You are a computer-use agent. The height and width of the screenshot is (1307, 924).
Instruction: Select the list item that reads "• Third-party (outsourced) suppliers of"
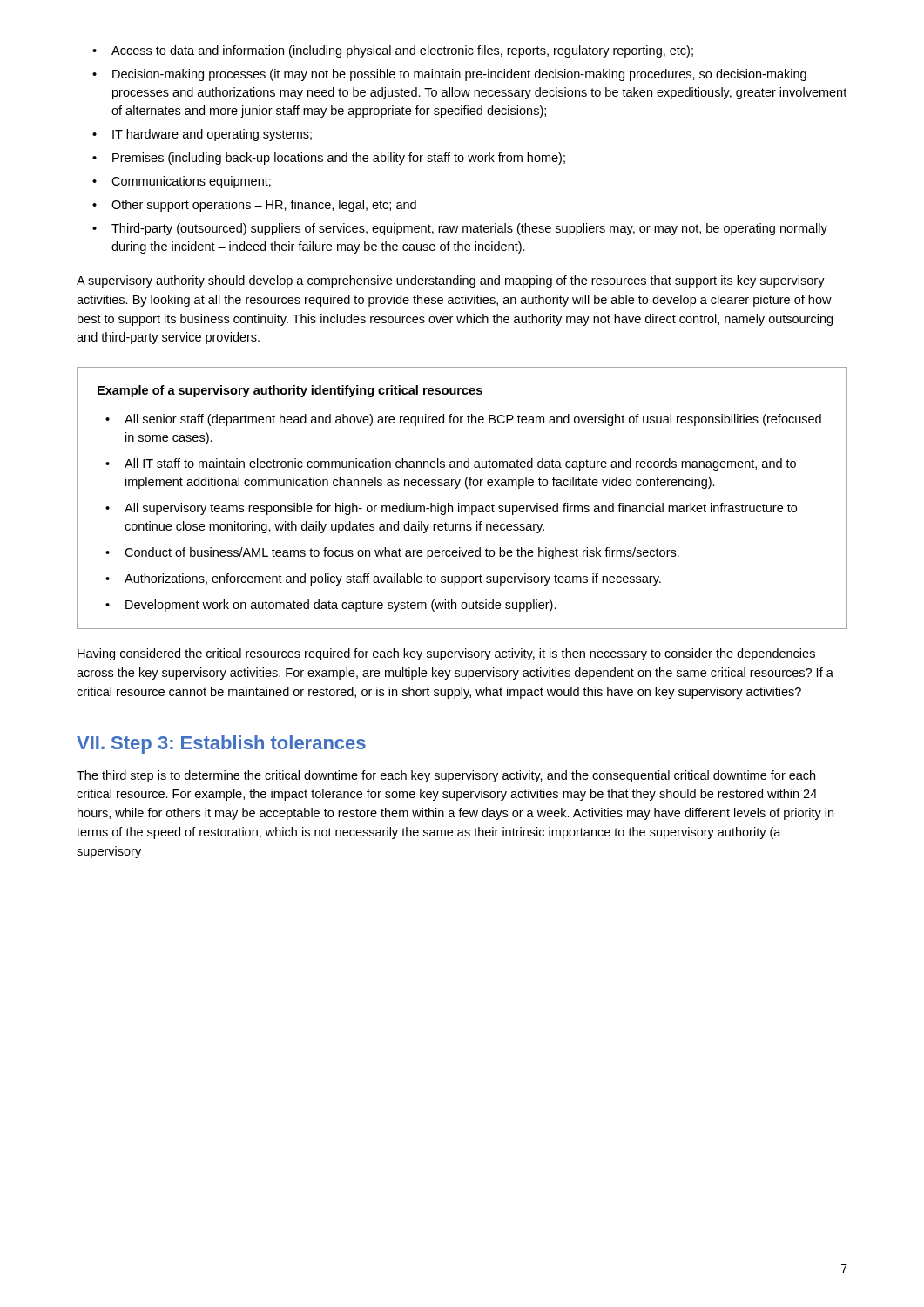tap(470, 238)
